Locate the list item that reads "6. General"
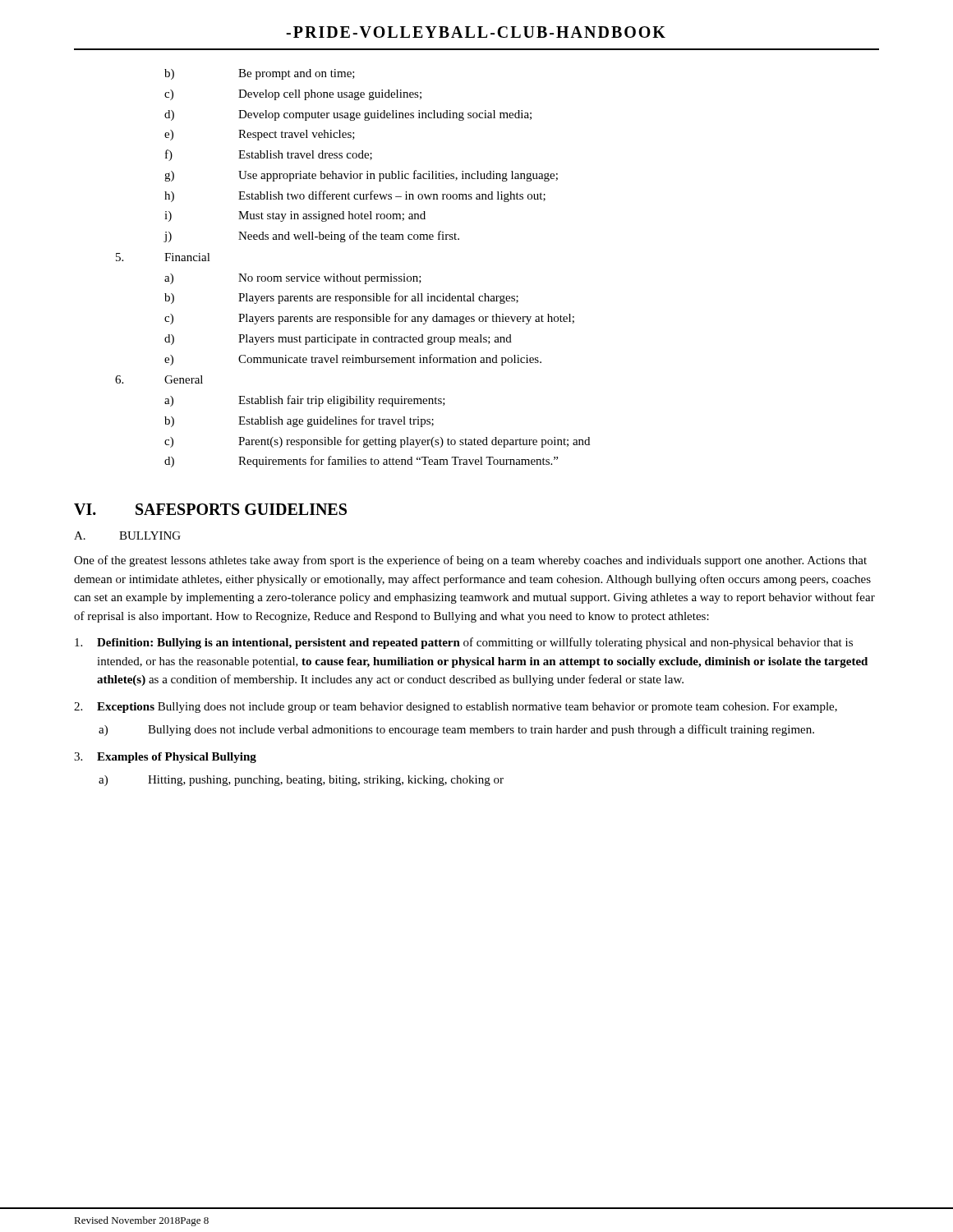This screenshot has width=953, height=1232. coord(118,379)
